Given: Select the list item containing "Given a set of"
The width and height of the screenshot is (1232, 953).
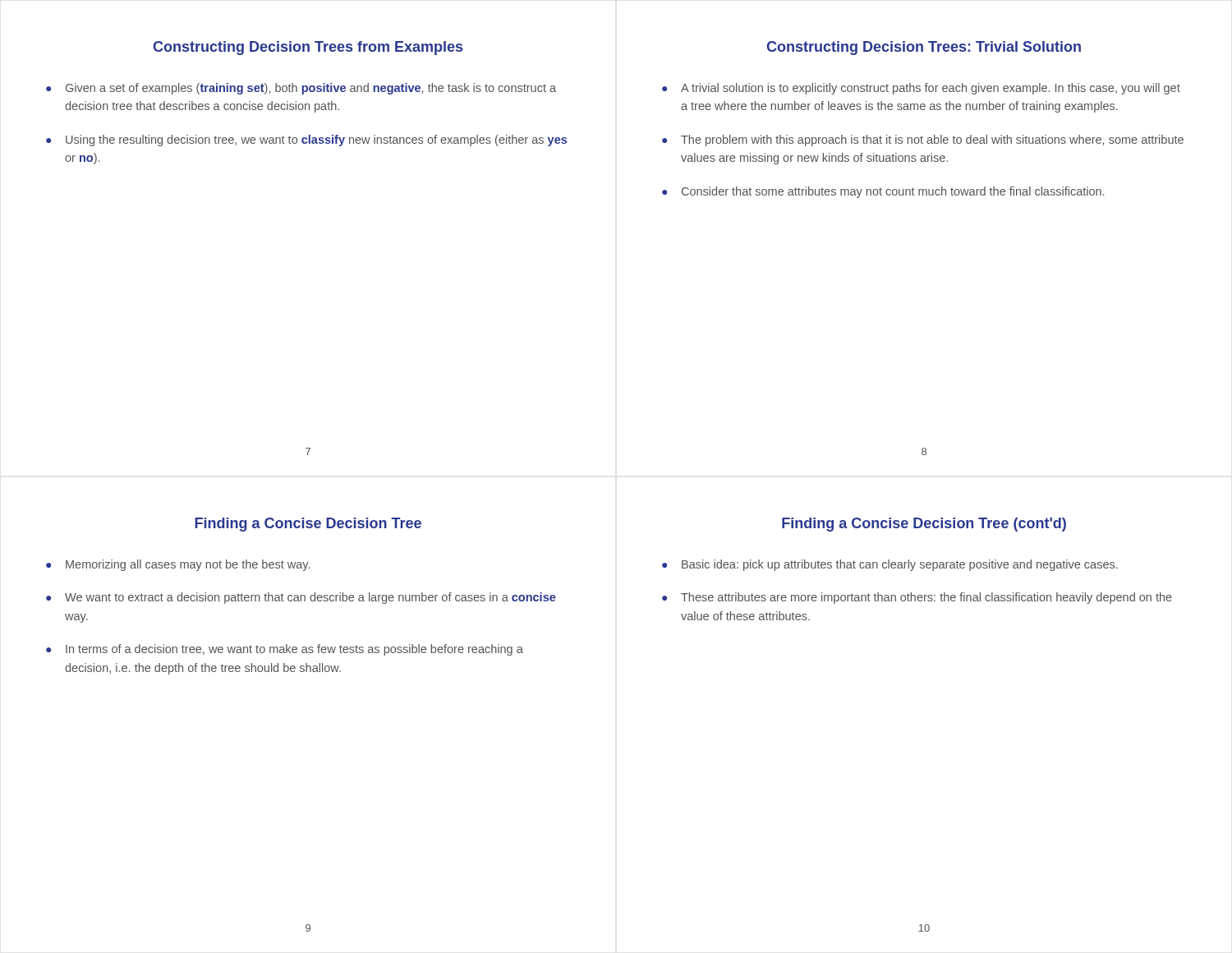Looking at the screenshot, I should [311, 97].
